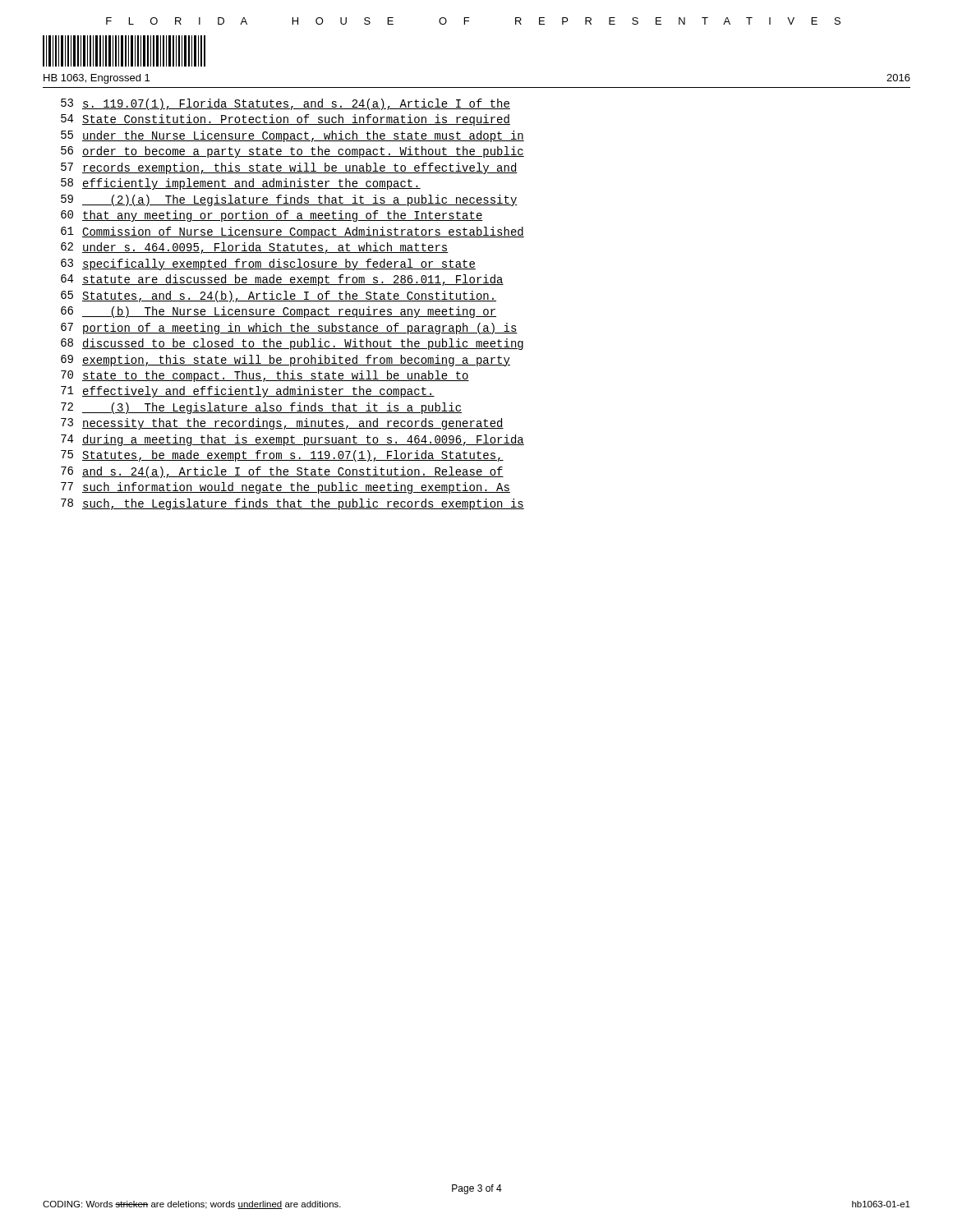Navigate to the block starting "65 Statutes, and s."
953x1232 pixels.
pos(476,296)
